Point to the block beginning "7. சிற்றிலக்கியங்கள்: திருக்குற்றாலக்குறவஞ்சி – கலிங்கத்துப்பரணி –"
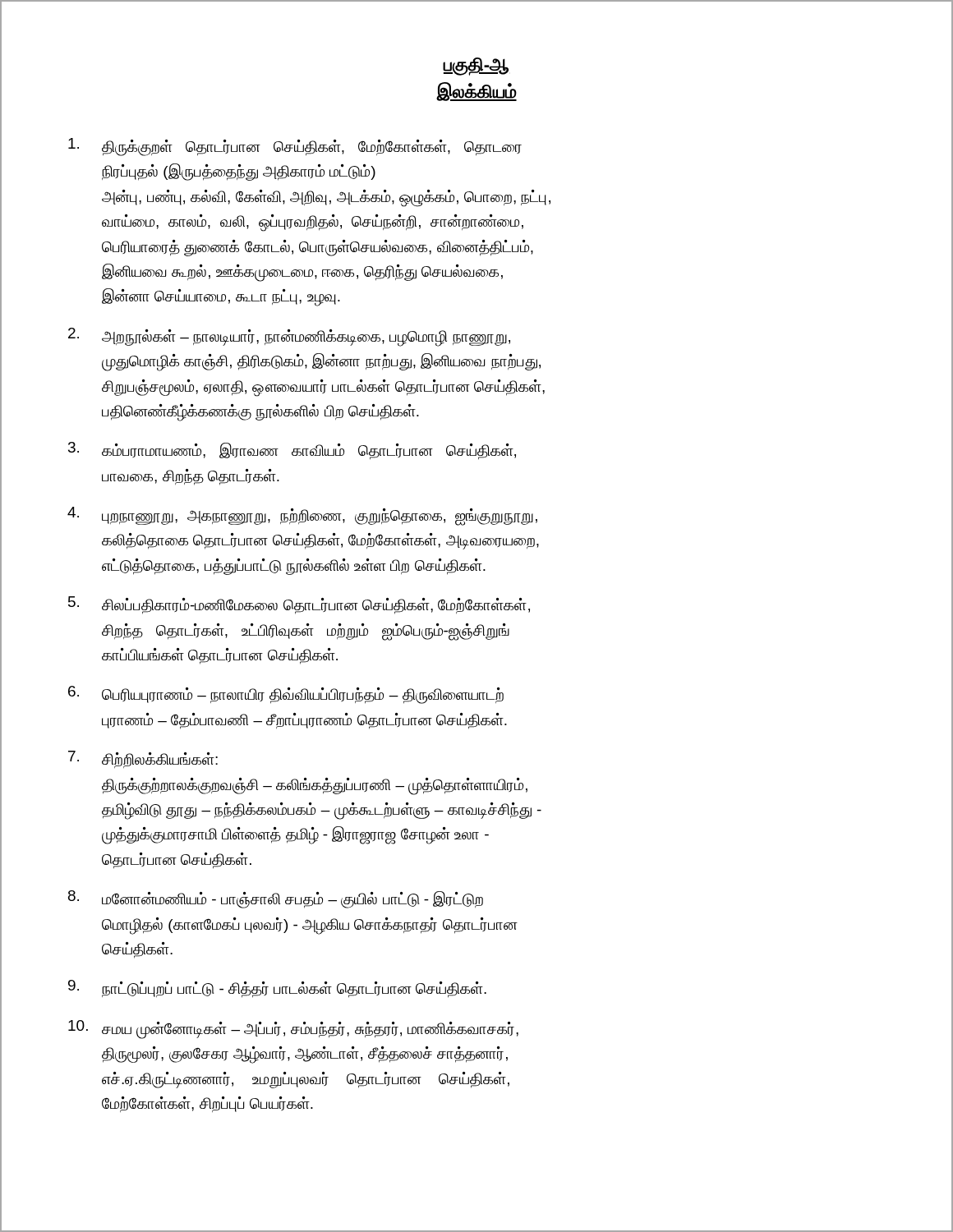The width and height of the screenshot is (953, 1232). [304, 810]
